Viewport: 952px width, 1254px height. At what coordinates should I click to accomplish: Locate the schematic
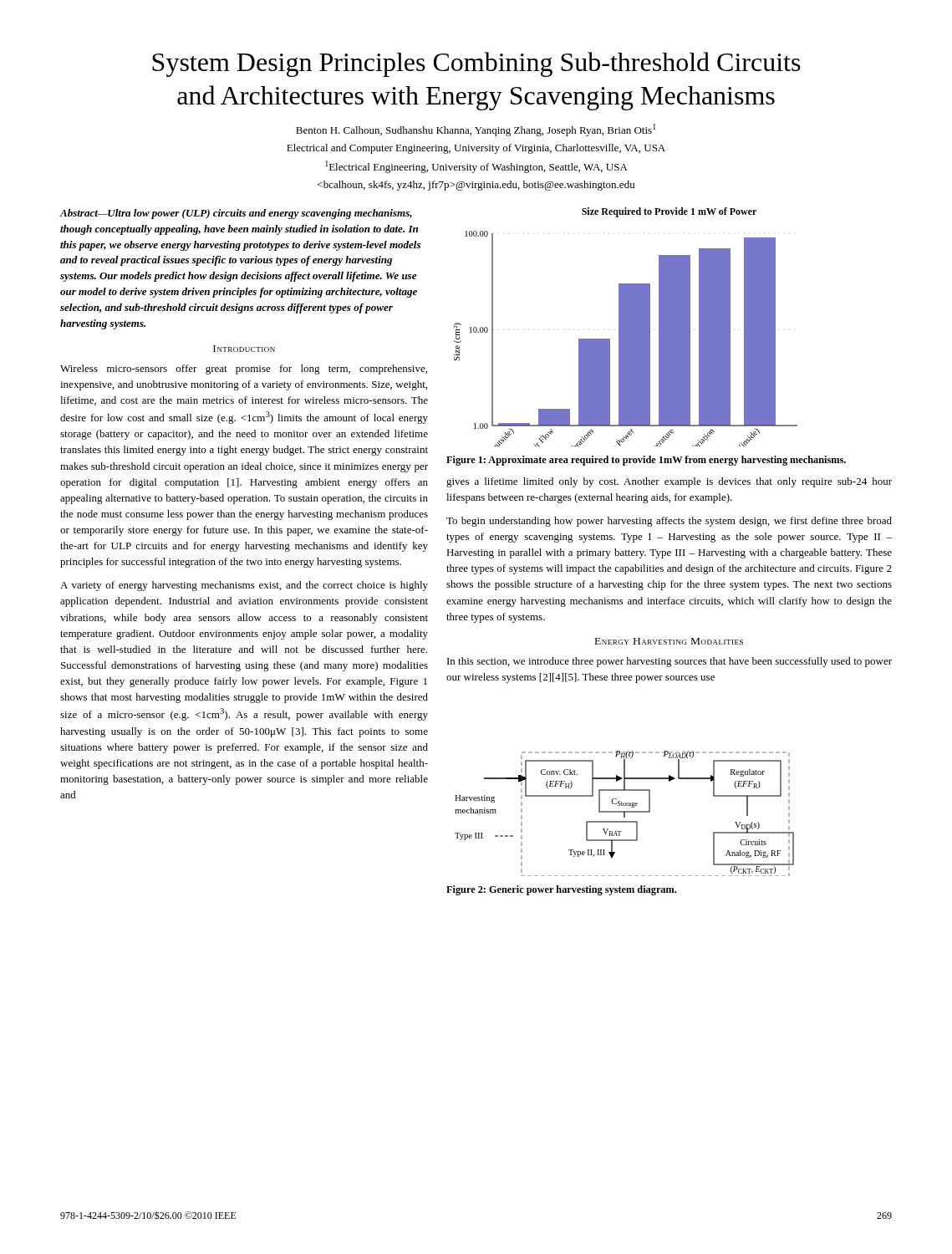click(x=669, y=784)
